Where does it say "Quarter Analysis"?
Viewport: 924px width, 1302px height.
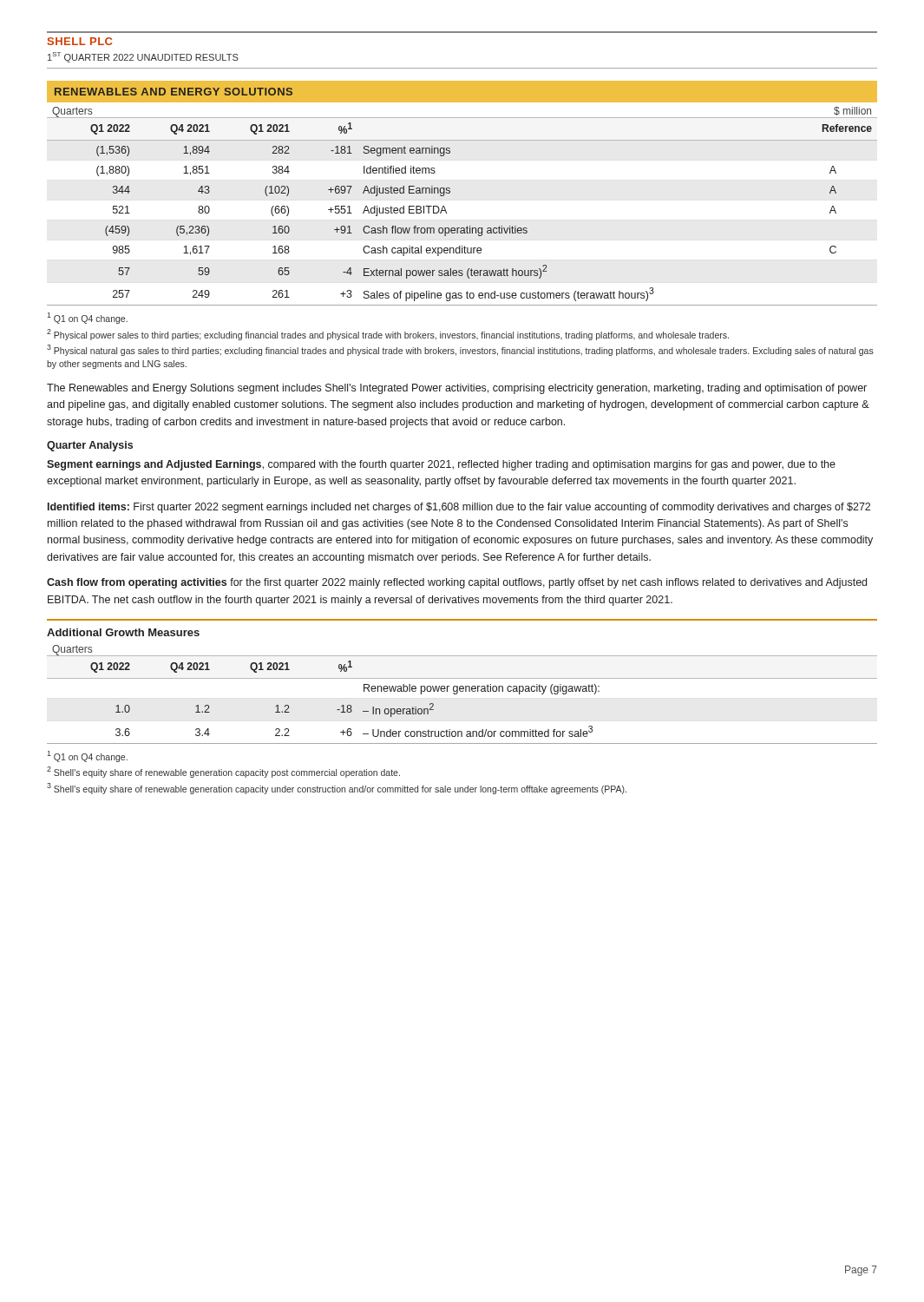point(90,445)
